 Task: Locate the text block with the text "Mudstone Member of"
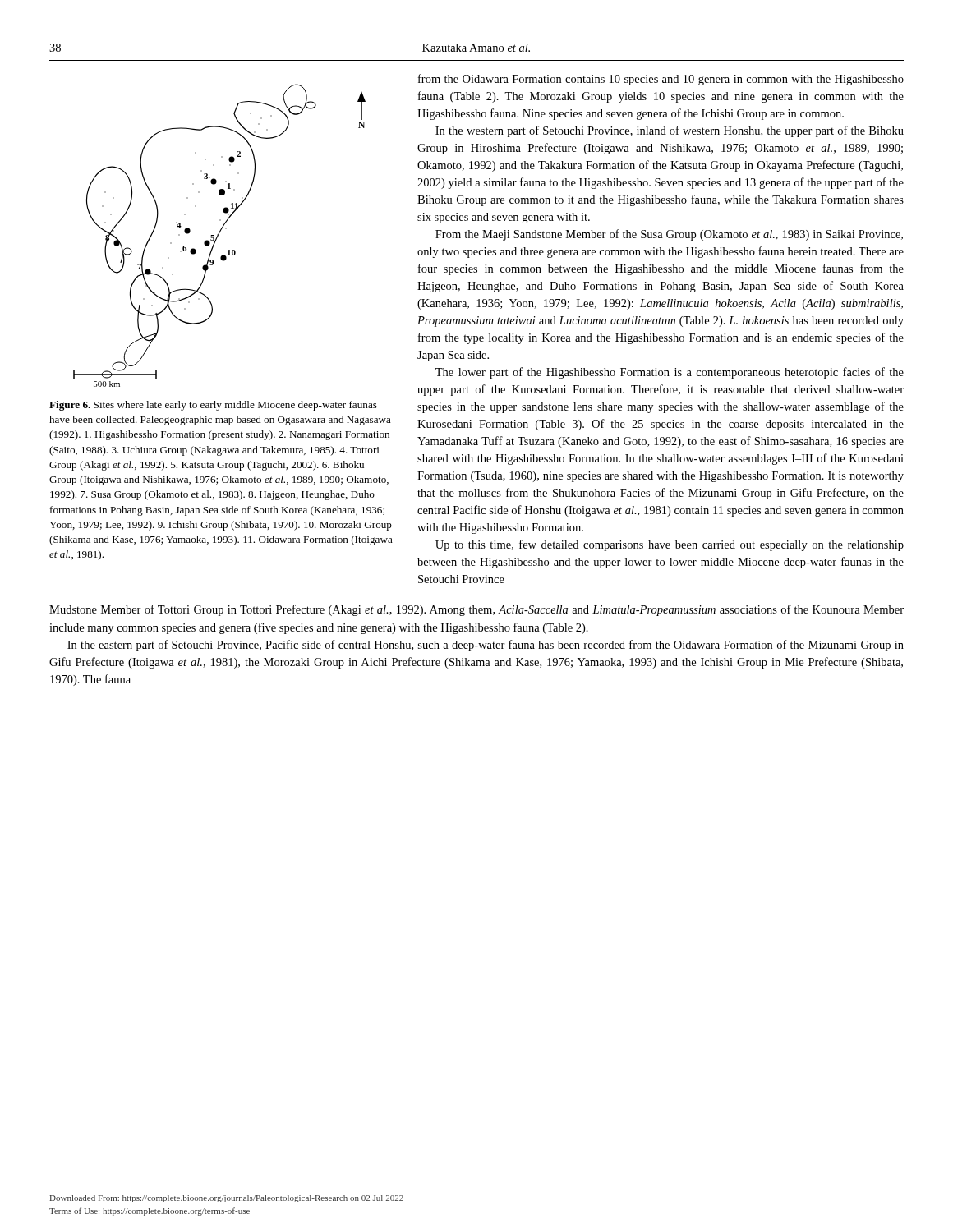pyautogui.click(x=476, y=645)
